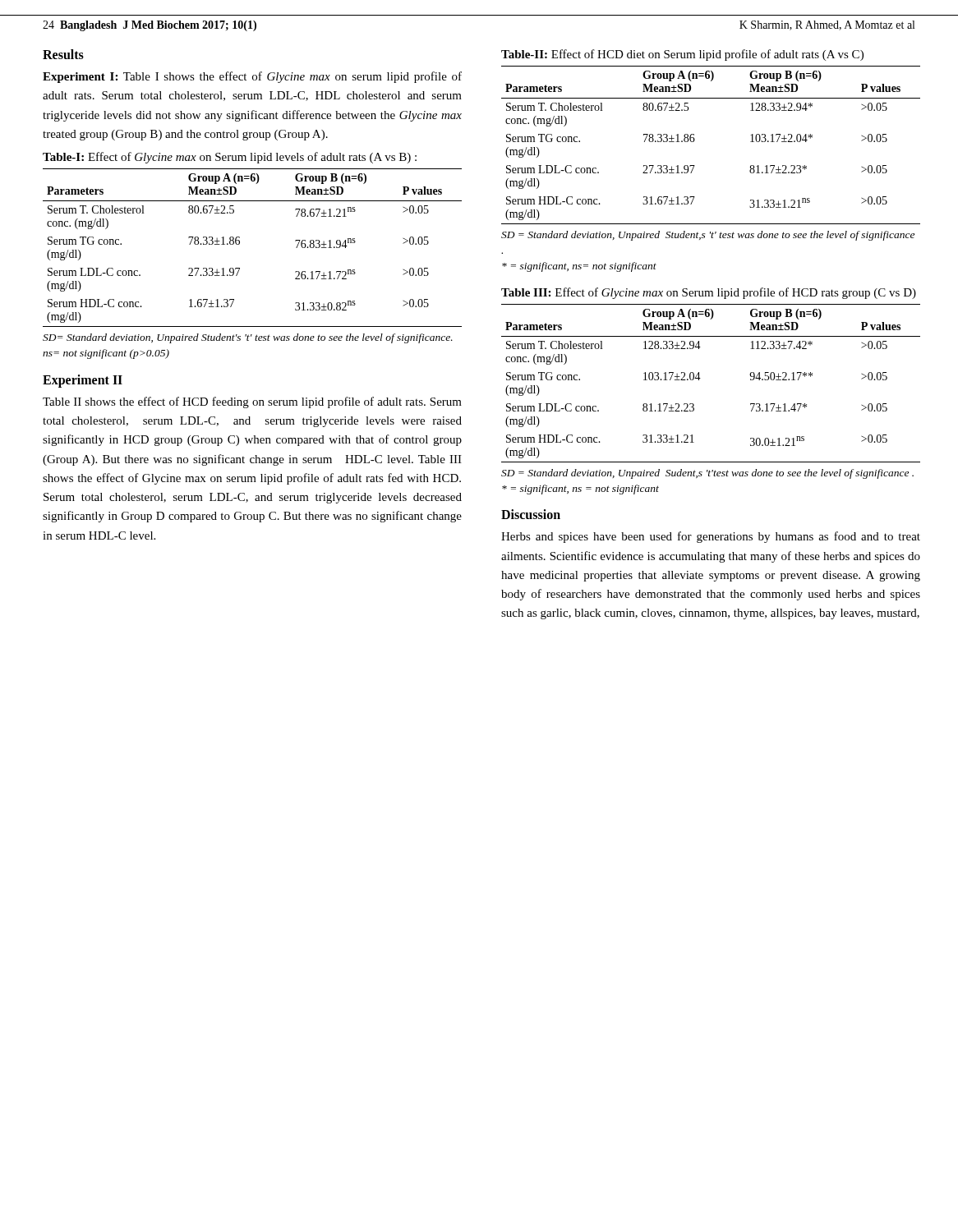Viewport: 958px width, 1232px height.
Task: Locate the region starting "Table-II: Effect of HCD diet on Serum lipid"
Action: [x=683, y=54]
